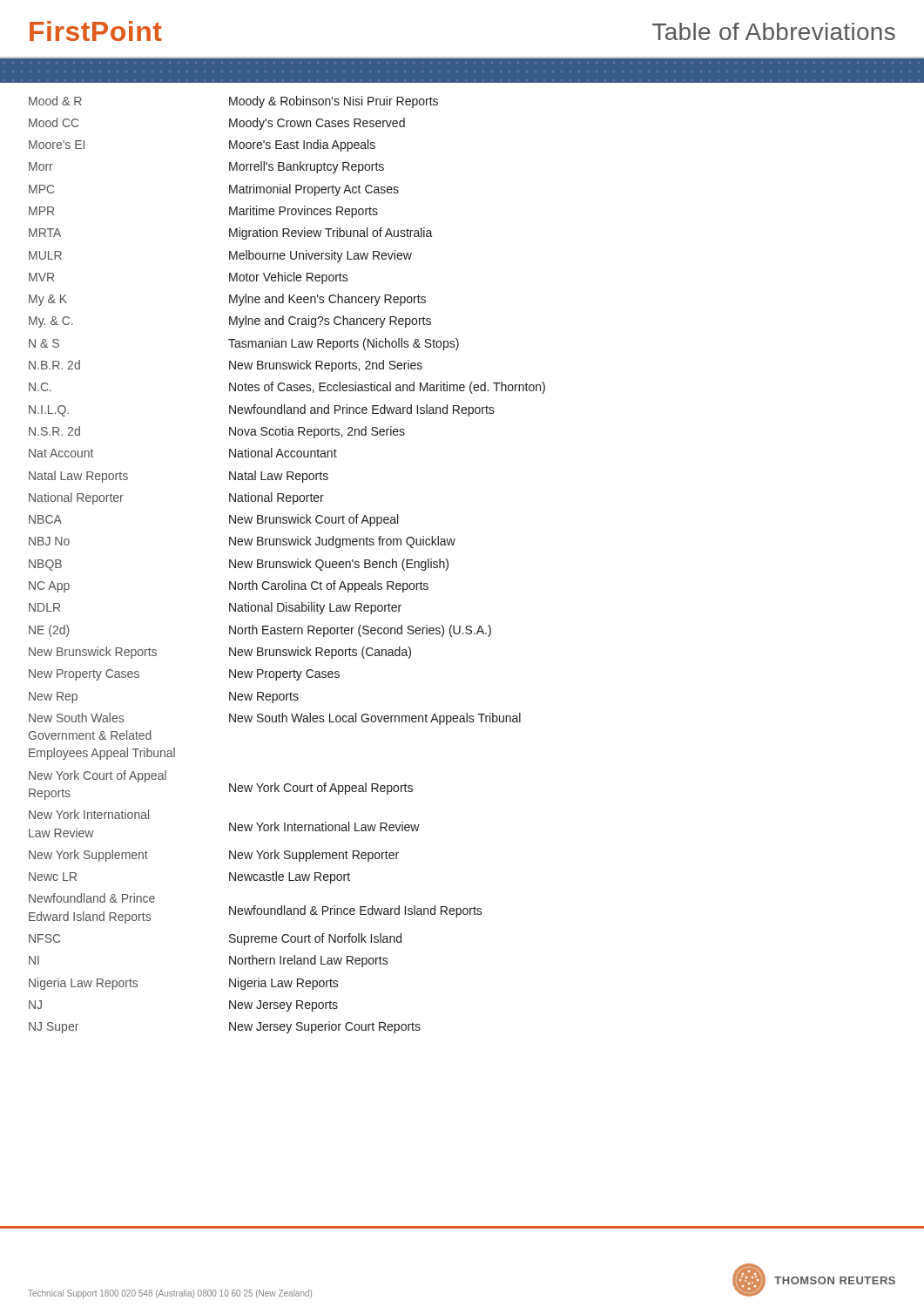Where does it say "New Property CasesNew Property Cases"?
The width and height of the screenshot is (924, 1307).
point(85,674)
